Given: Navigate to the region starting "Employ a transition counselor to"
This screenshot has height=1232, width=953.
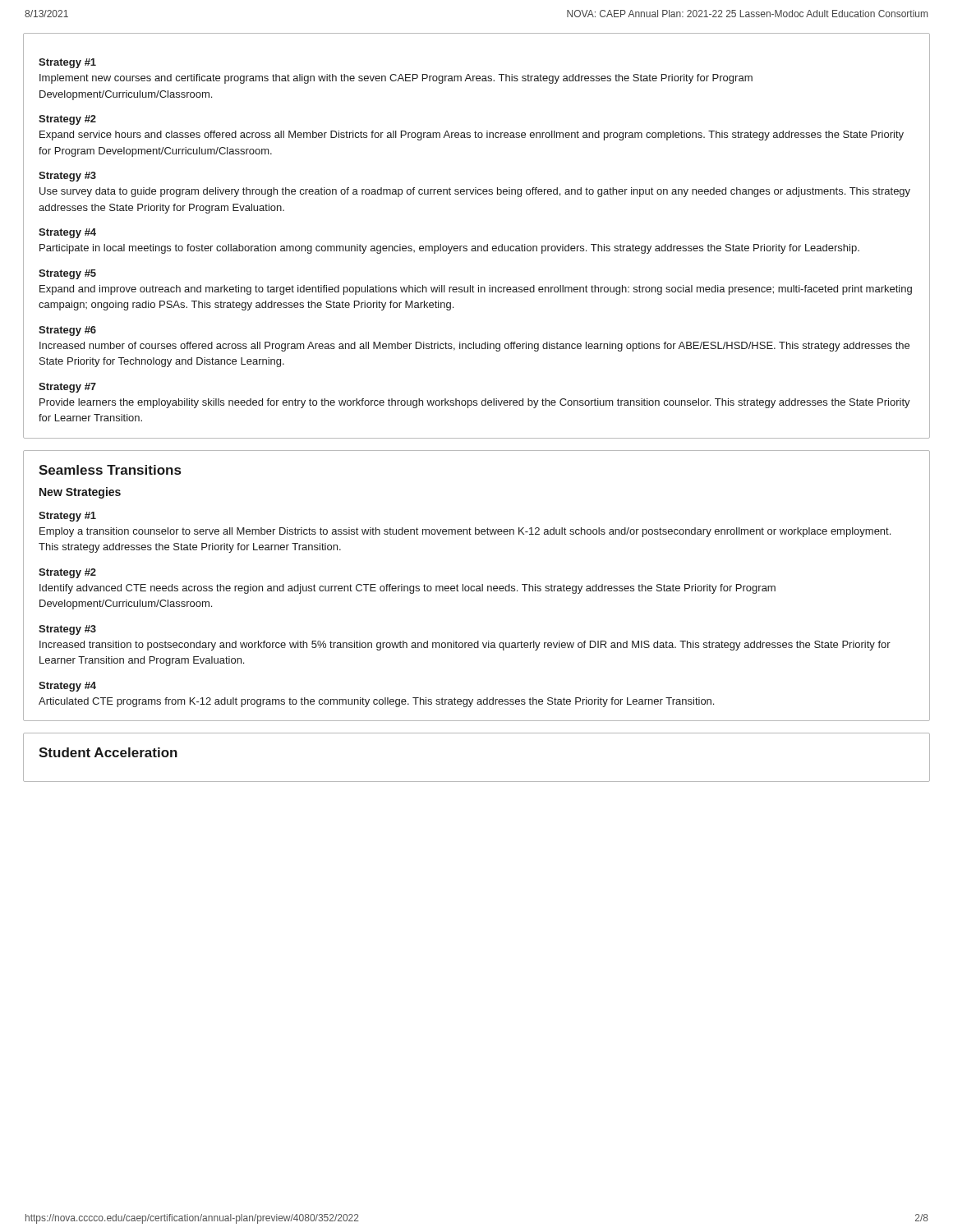Looking at the screenshot, I should pyautogui.click(x=465, y=539).
